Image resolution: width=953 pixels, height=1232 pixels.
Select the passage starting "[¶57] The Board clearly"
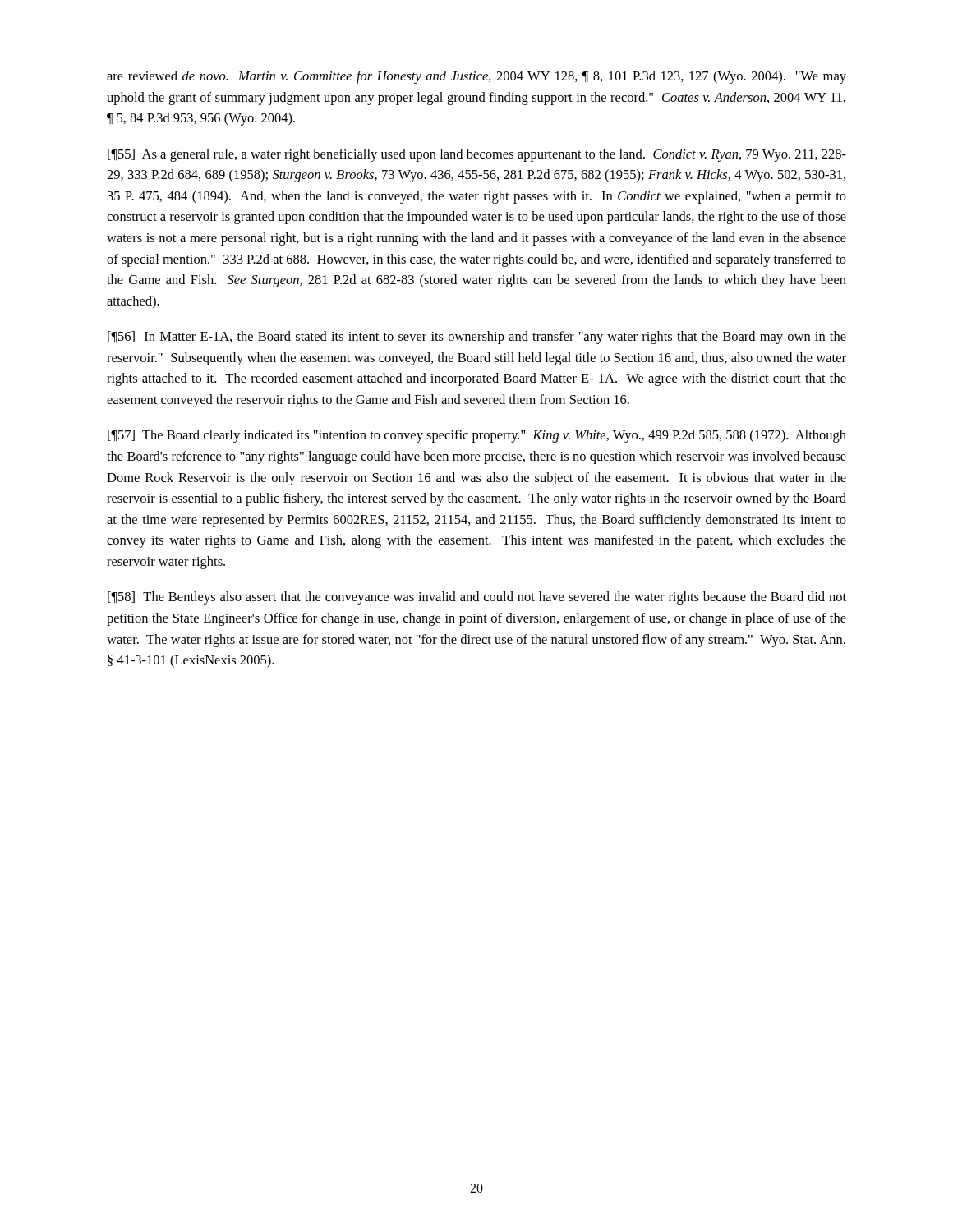(x=476, y=498)
